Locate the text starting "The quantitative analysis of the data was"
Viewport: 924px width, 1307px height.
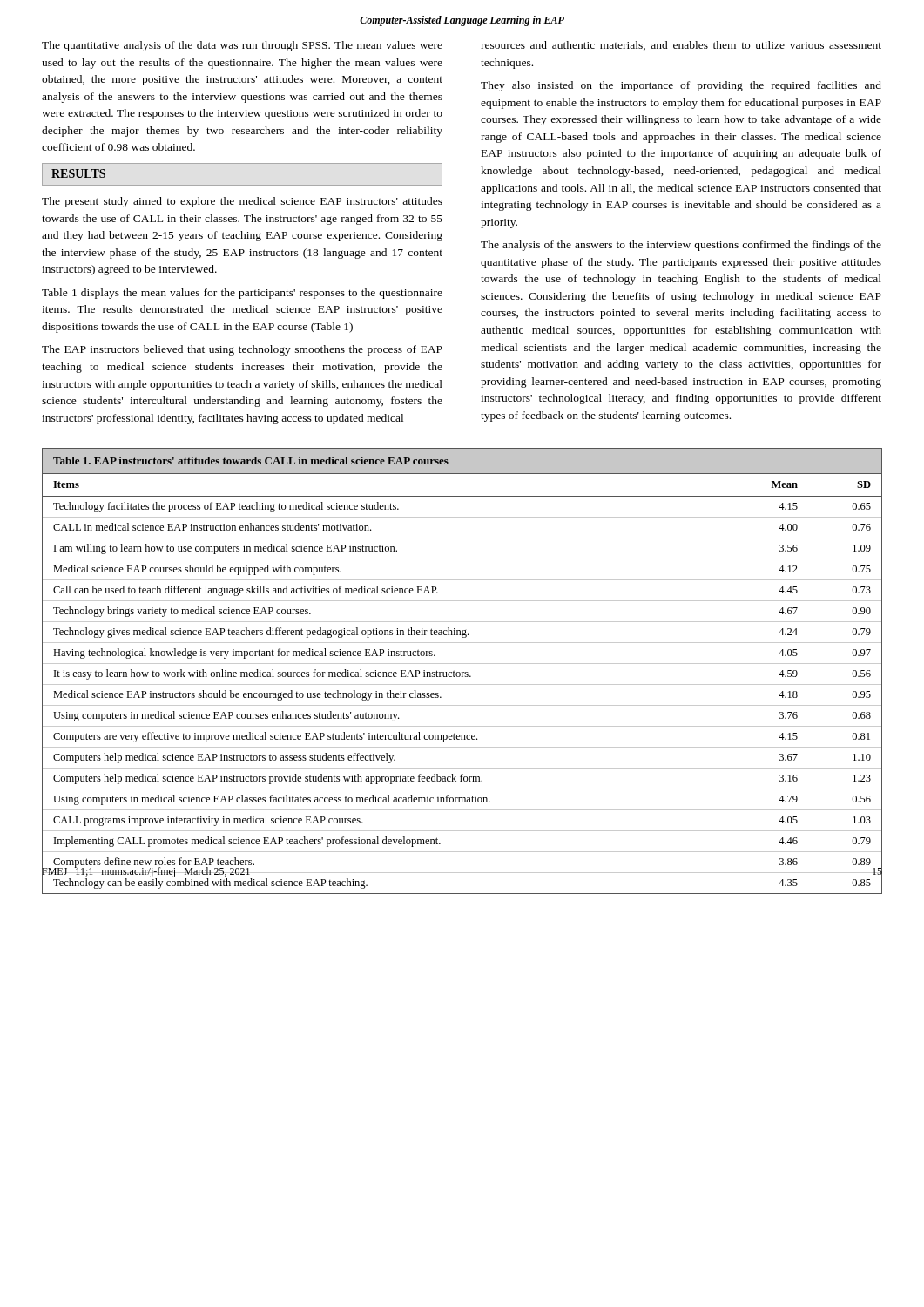click(x=242, y=96)
